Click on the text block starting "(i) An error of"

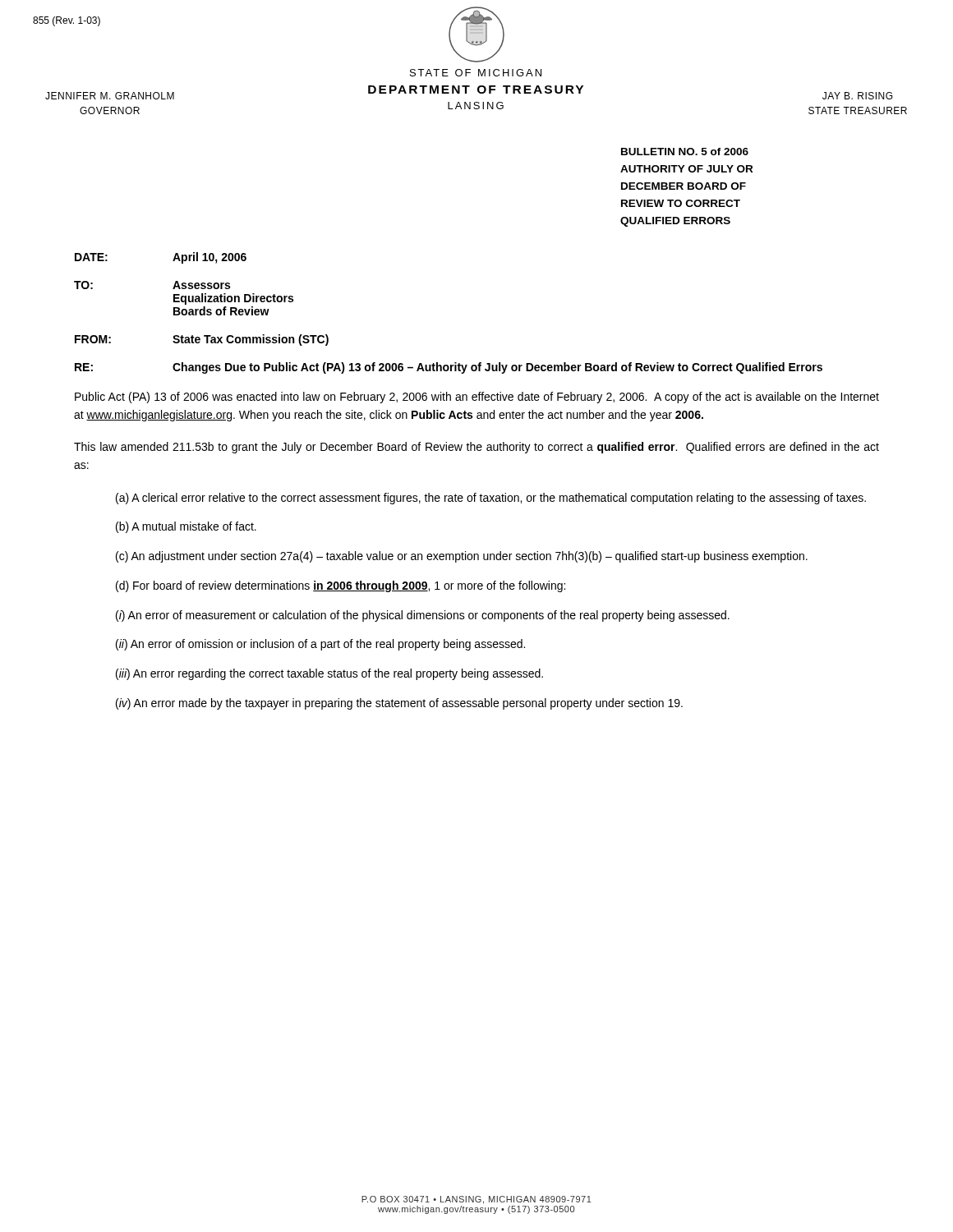click(423, 615)
